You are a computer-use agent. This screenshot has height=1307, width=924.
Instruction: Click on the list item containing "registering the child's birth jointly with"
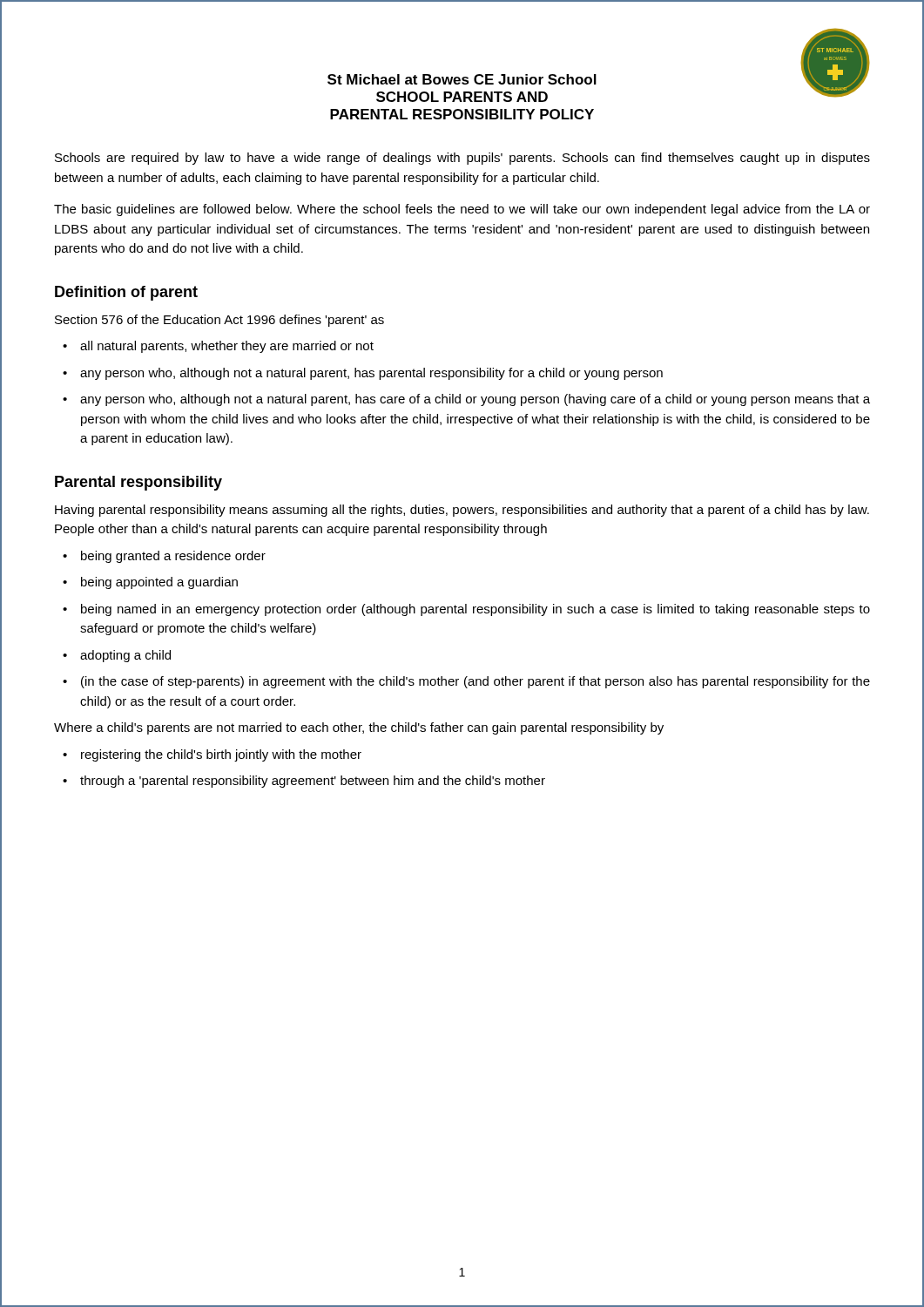click(x=221, y=754)
